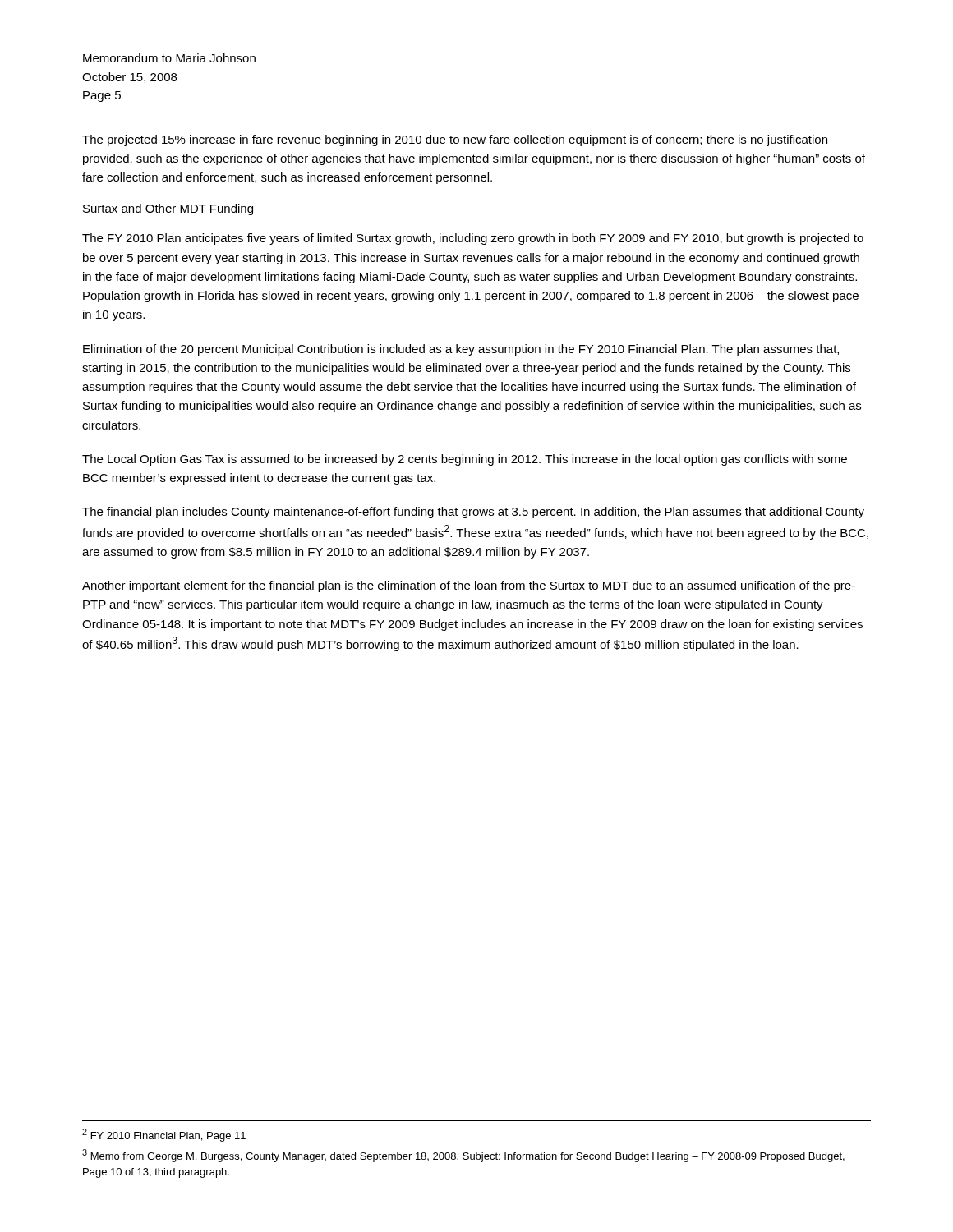
Task: Find the block starting "The financial plan includes County maintenance-of-effort funding that"
Action: (476, 531)
